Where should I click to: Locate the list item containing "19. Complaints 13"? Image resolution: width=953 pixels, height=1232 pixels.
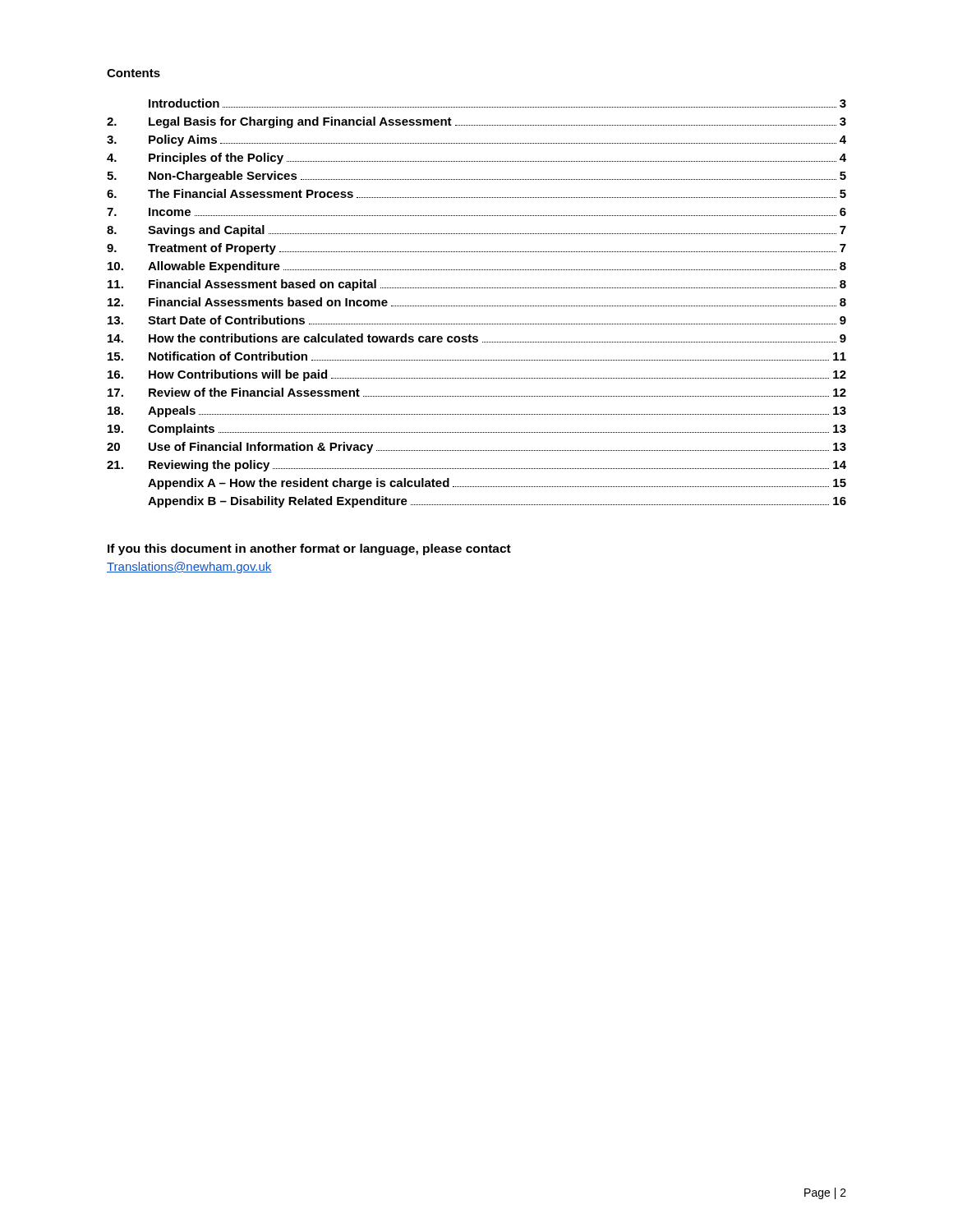click(x=476, y=429)
